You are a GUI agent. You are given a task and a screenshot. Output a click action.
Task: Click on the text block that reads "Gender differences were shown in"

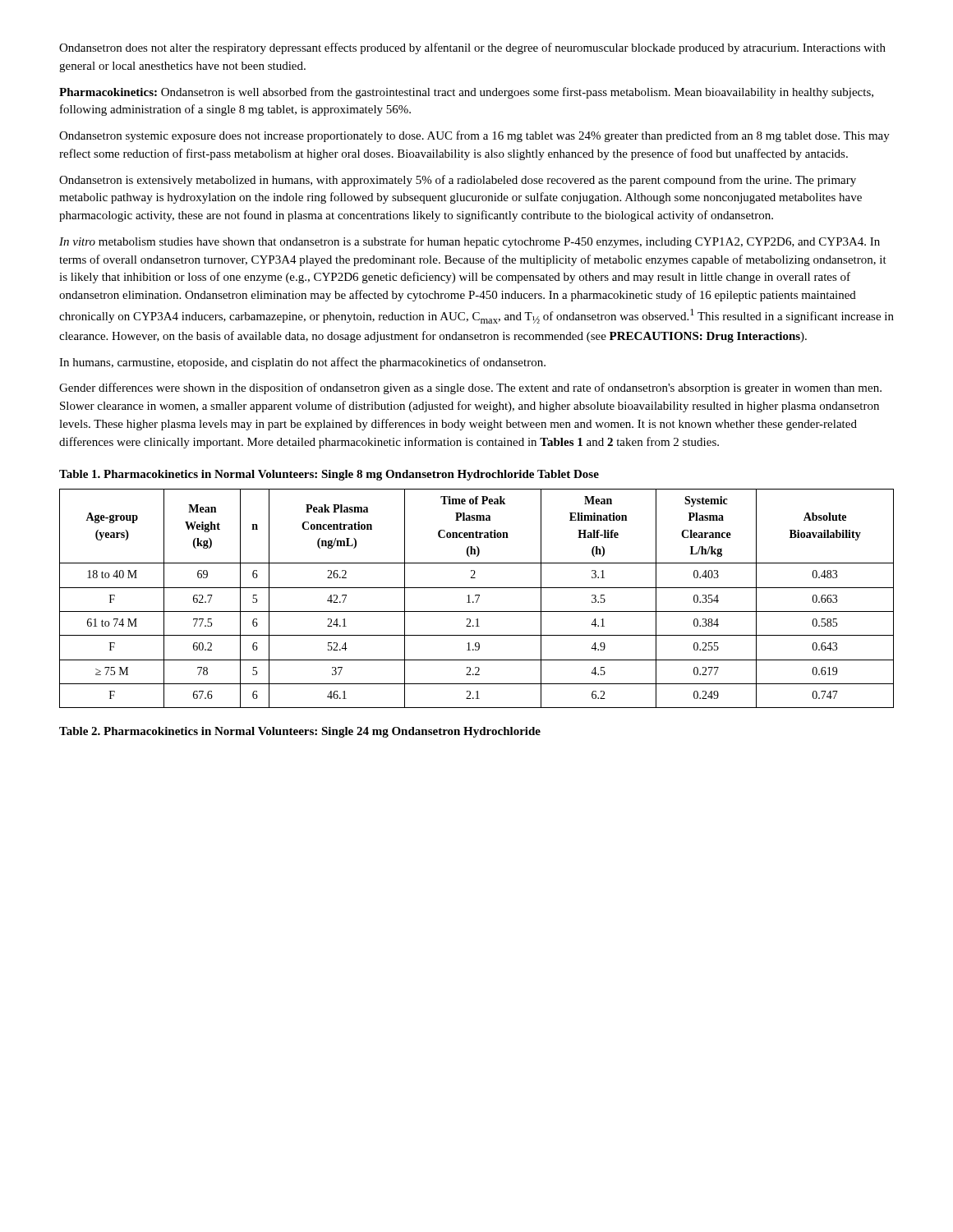[x=471, y=415]
